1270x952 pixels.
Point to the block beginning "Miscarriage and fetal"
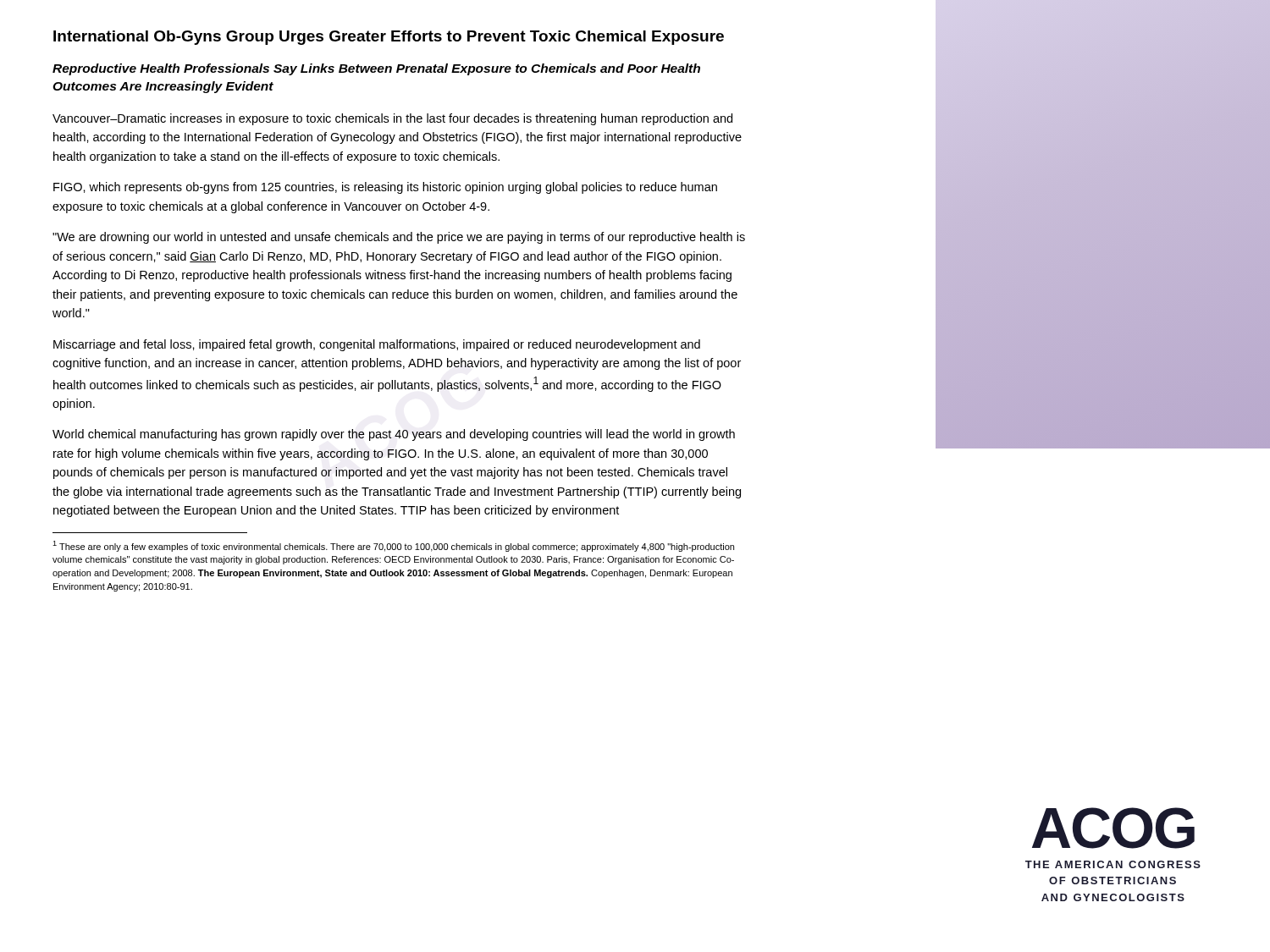click(x=397, y=374)
